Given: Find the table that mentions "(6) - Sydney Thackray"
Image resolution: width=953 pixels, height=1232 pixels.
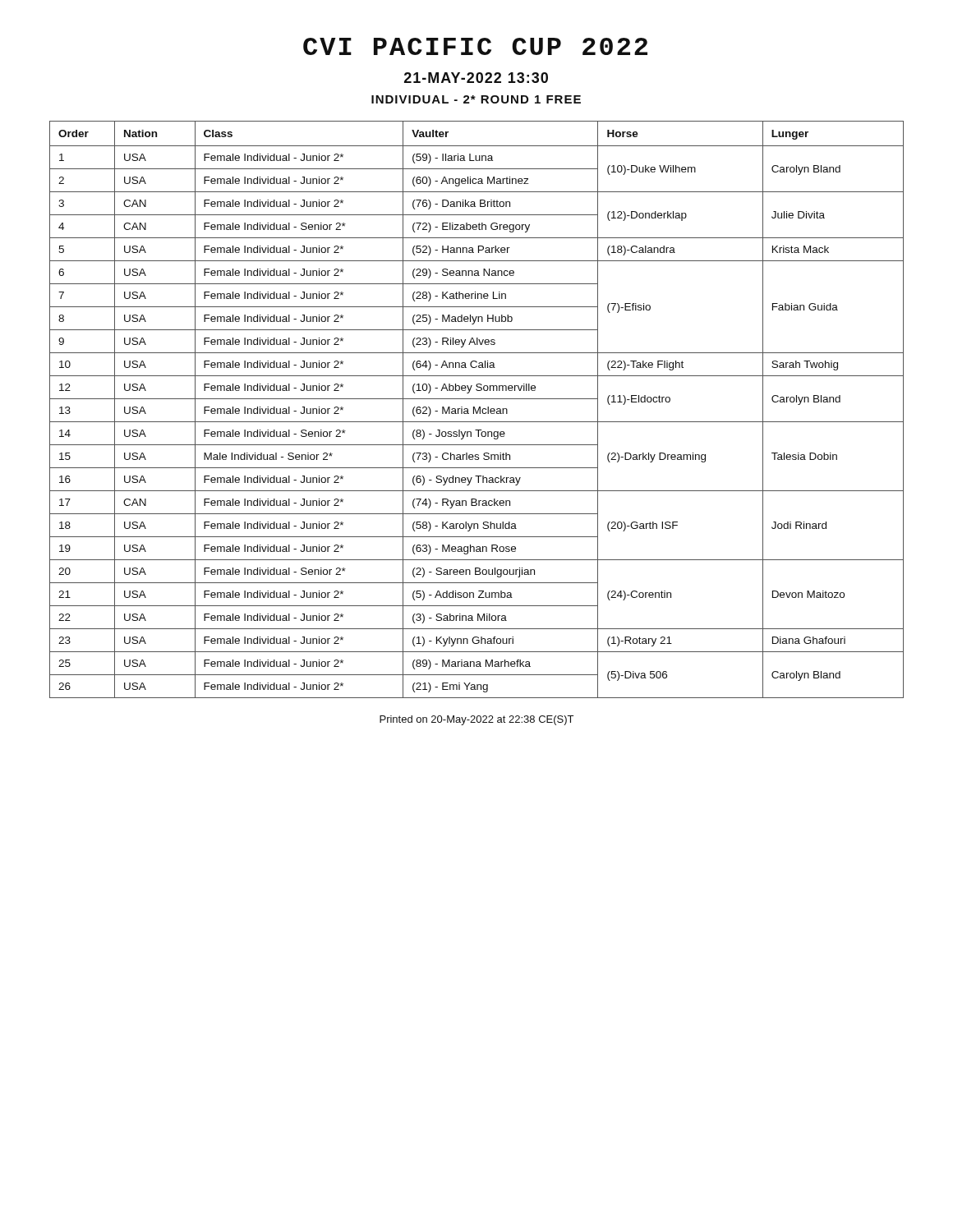Looking at the screenshot, I should [x=476, y=409].
